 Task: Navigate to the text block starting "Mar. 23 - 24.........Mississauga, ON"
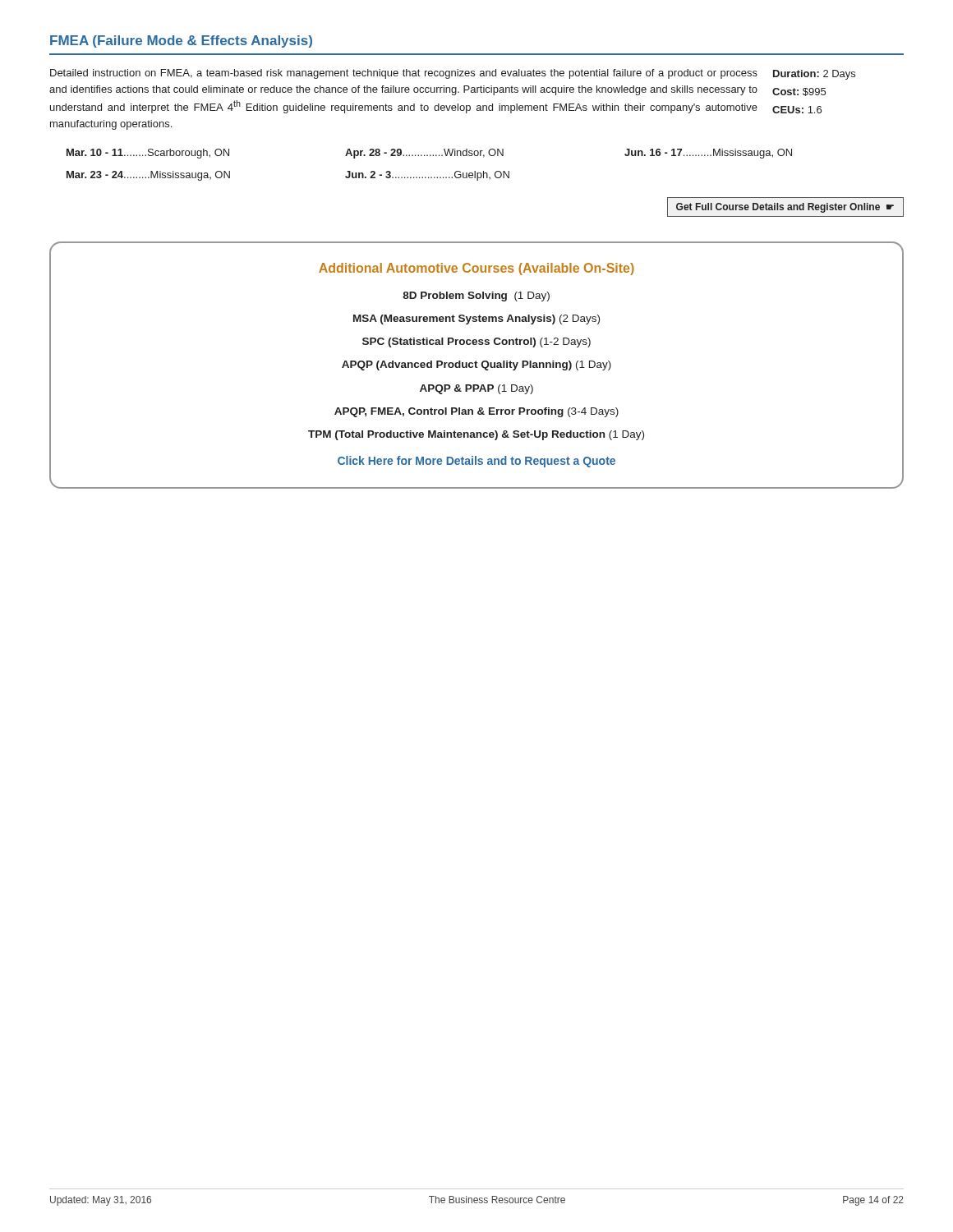148,175
